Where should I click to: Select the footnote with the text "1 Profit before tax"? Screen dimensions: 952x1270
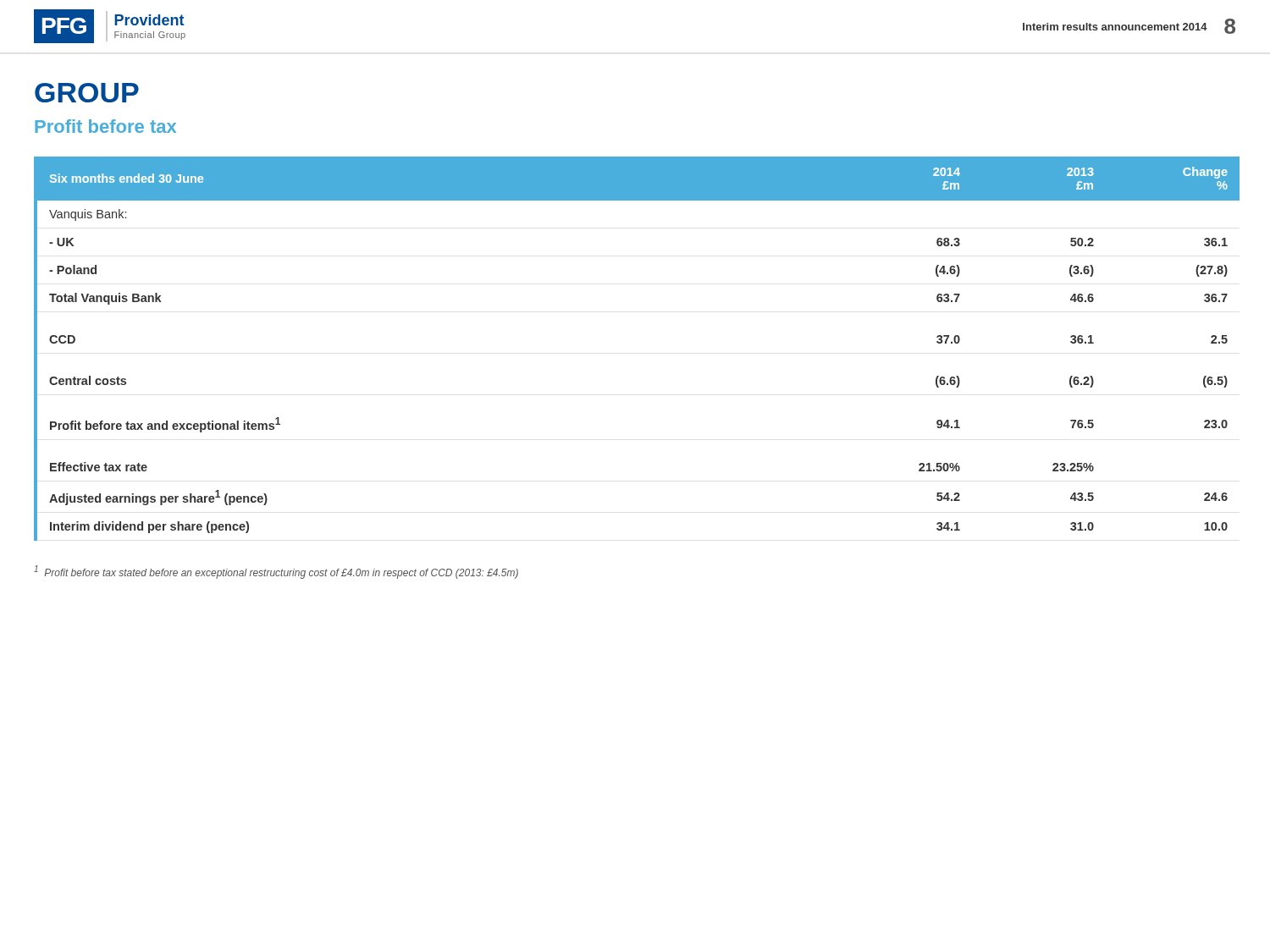coord(276,571)
